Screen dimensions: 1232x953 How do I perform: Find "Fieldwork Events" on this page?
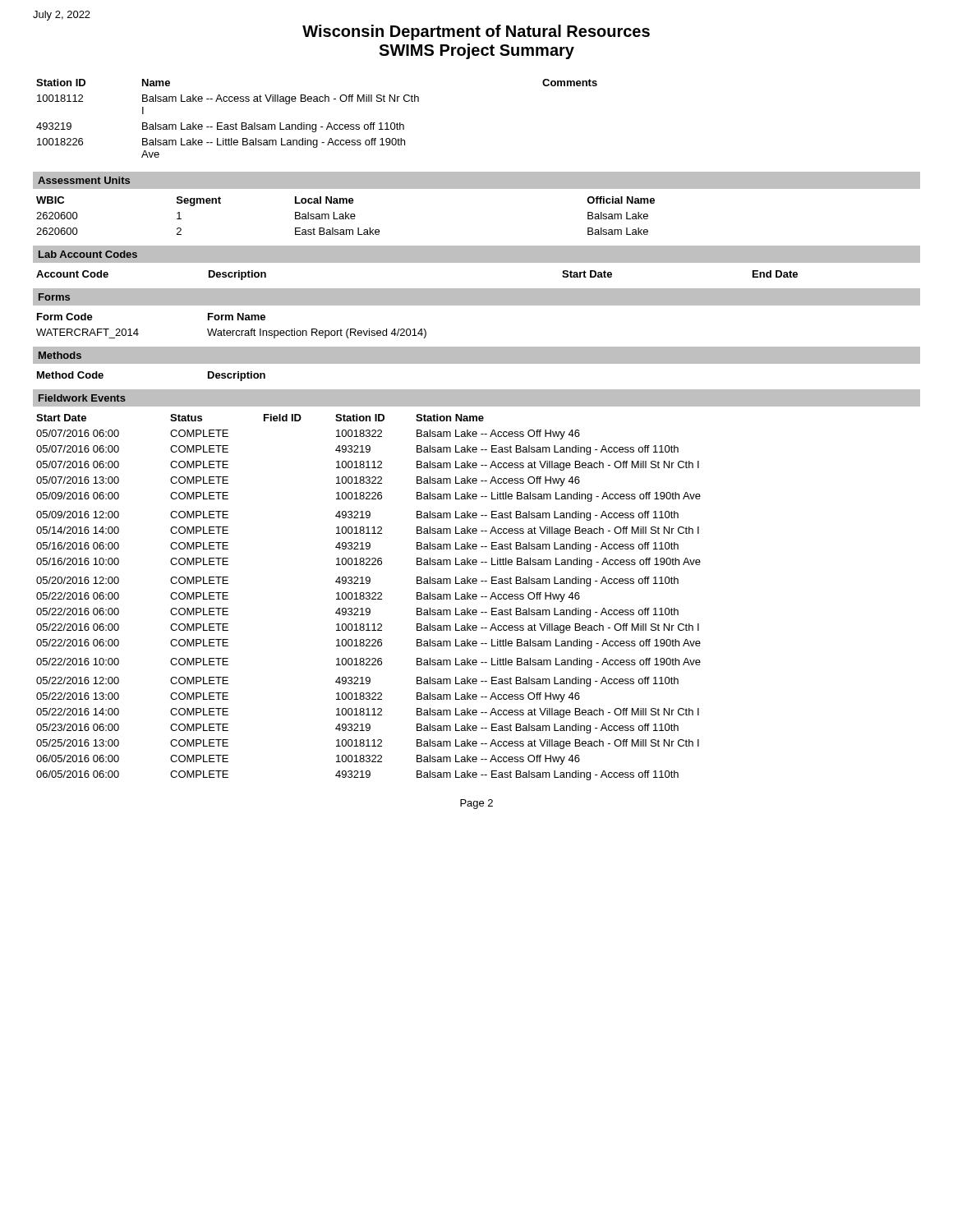click(x=82, y=398)
